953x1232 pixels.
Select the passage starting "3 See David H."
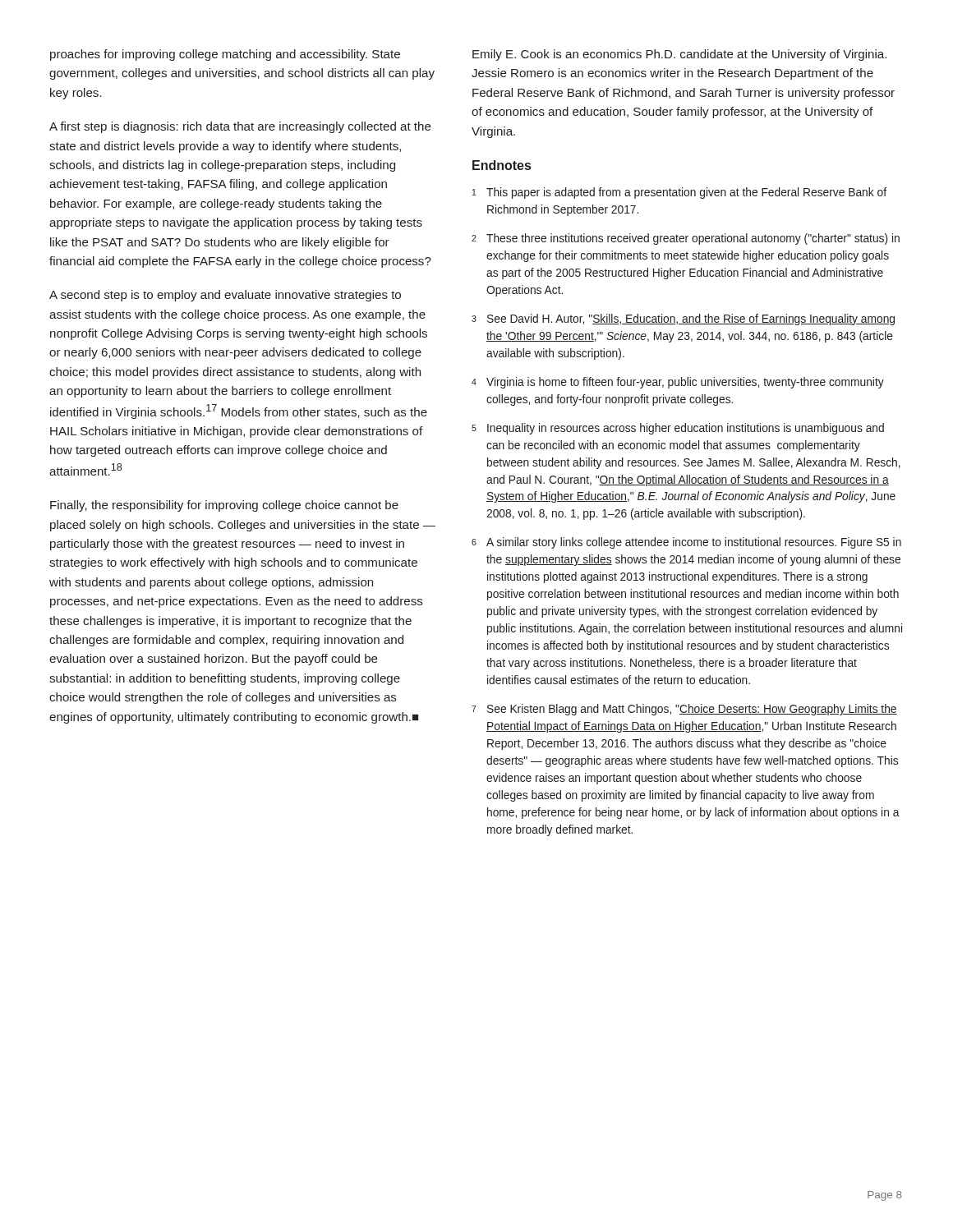(x=684, y=336)
